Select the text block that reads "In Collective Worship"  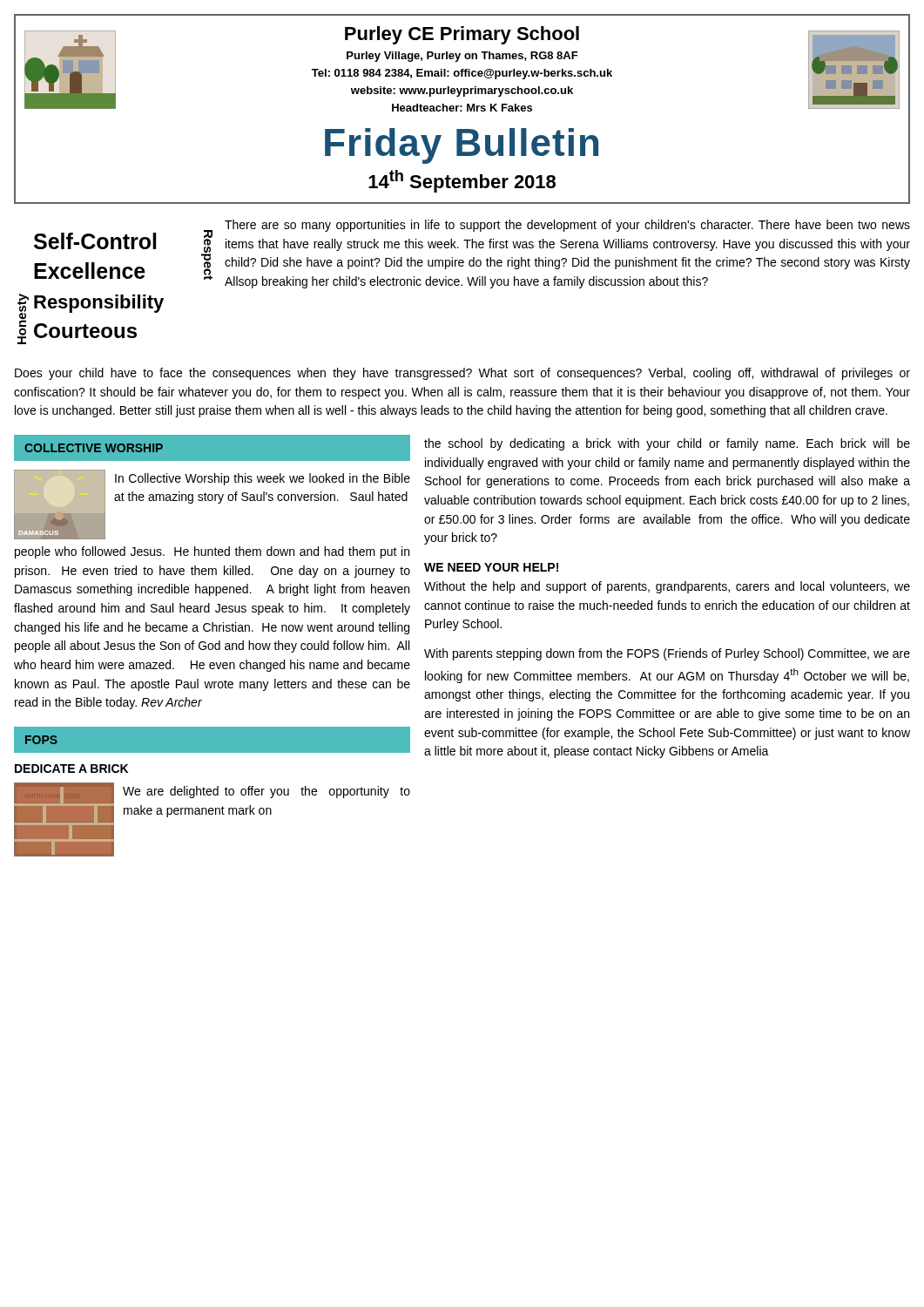point(262,487)
